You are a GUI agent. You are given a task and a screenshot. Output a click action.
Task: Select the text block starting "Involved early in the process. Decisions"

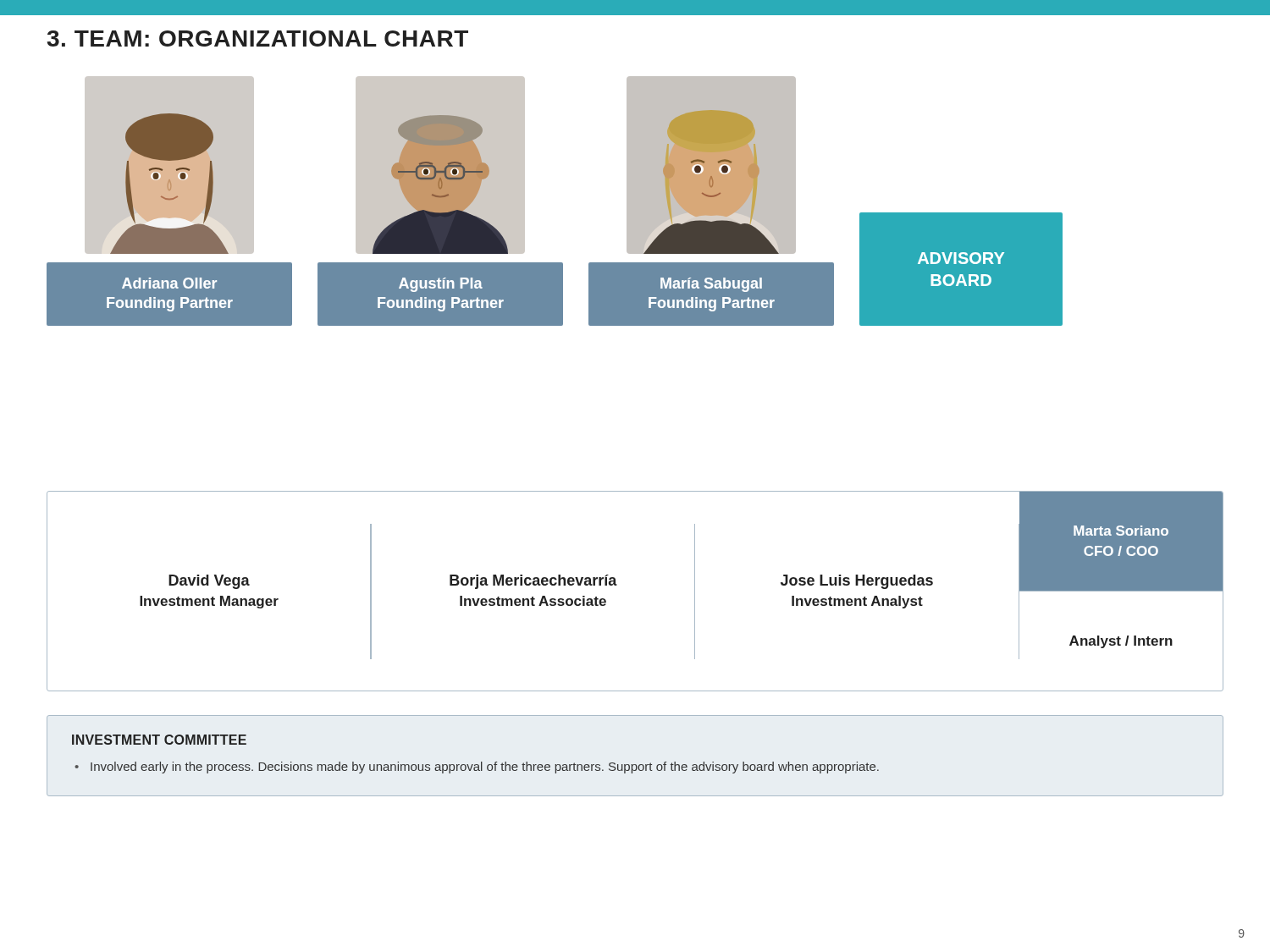(x=485, y=766)
